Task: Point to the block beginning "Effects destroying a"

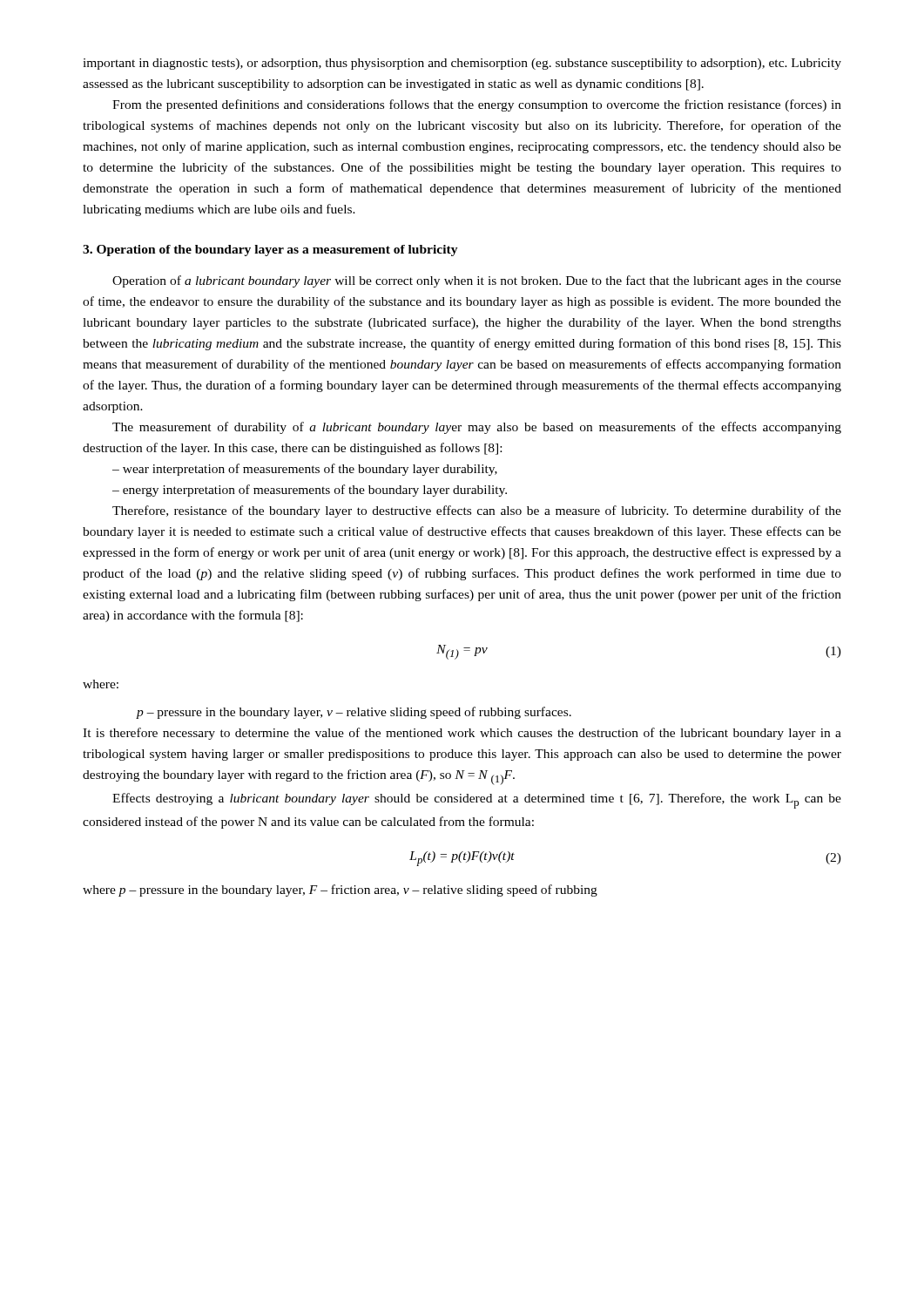Action: pos(462,810)
